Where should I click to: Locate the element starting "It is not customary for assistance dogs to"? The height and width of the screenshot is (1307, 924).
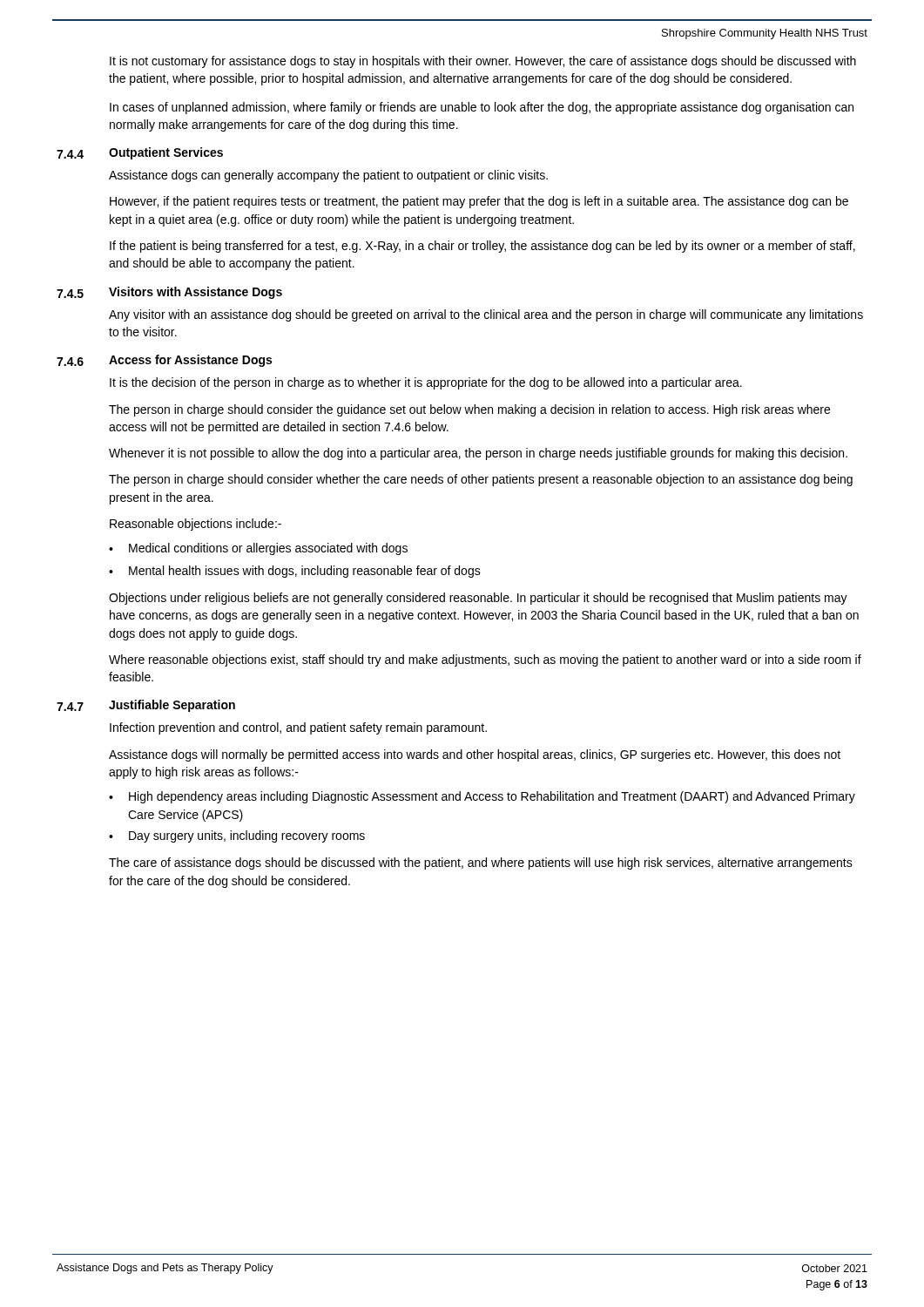point(483,70)
